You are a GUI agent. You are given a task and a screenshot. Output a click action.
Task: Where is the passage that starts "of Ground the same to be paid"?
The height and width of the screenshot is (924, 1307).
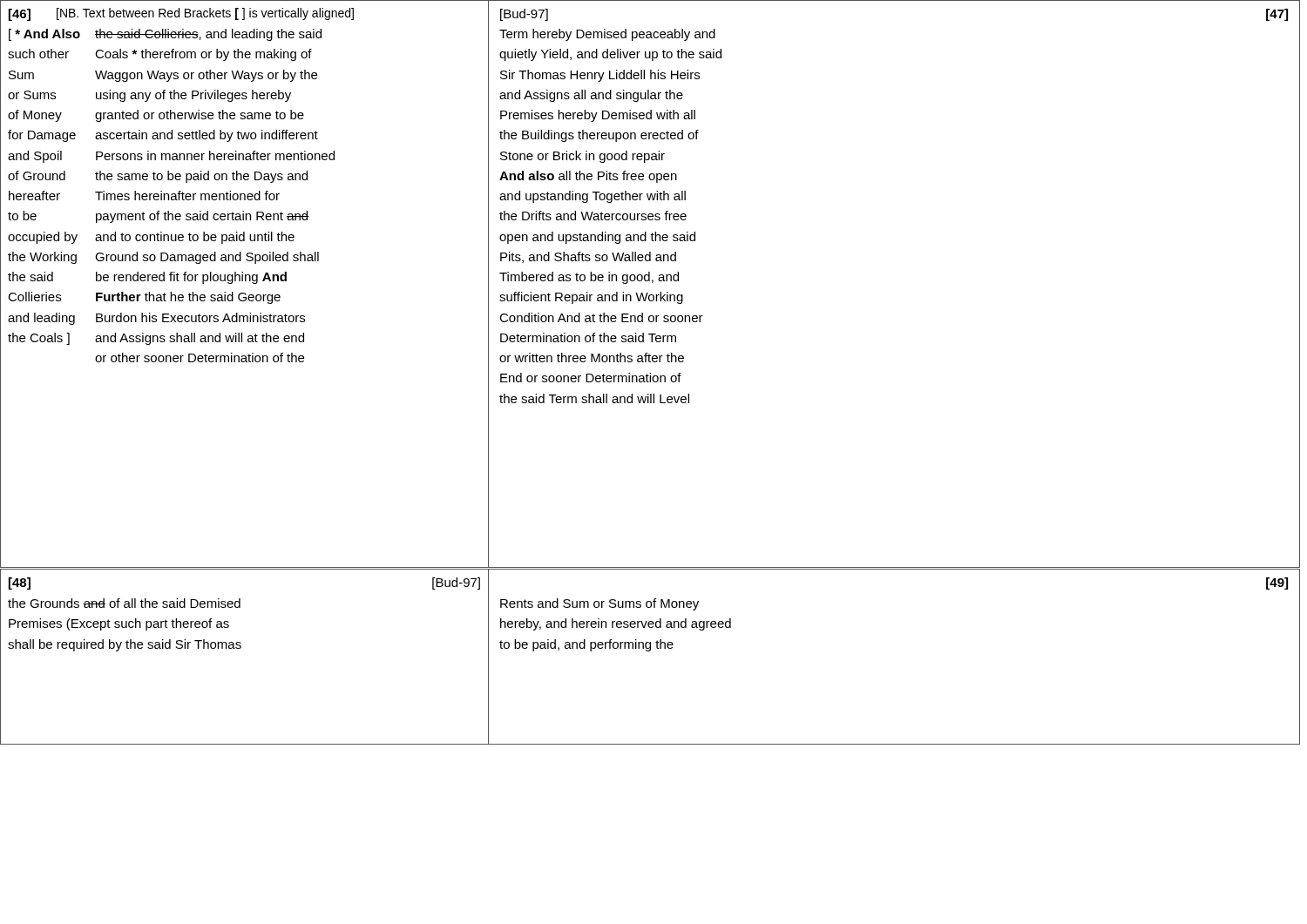click(x=244, y=175)
